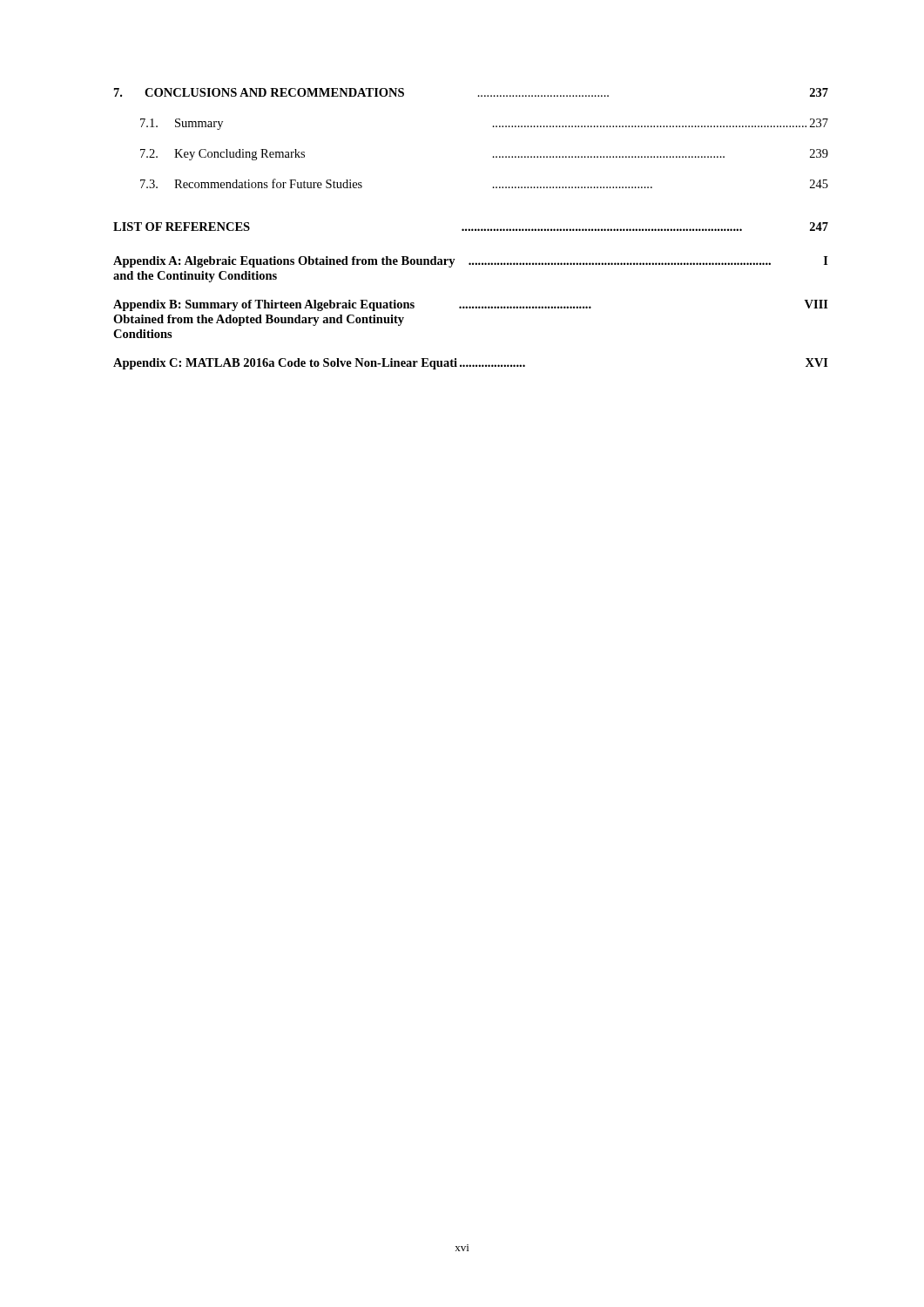This screenshot has height=1307, width=924.
Task: Click on the region starting "Appendix C: MATLAB 2016a Code to Solve Non-Linear"
Action: click(471, 363)
